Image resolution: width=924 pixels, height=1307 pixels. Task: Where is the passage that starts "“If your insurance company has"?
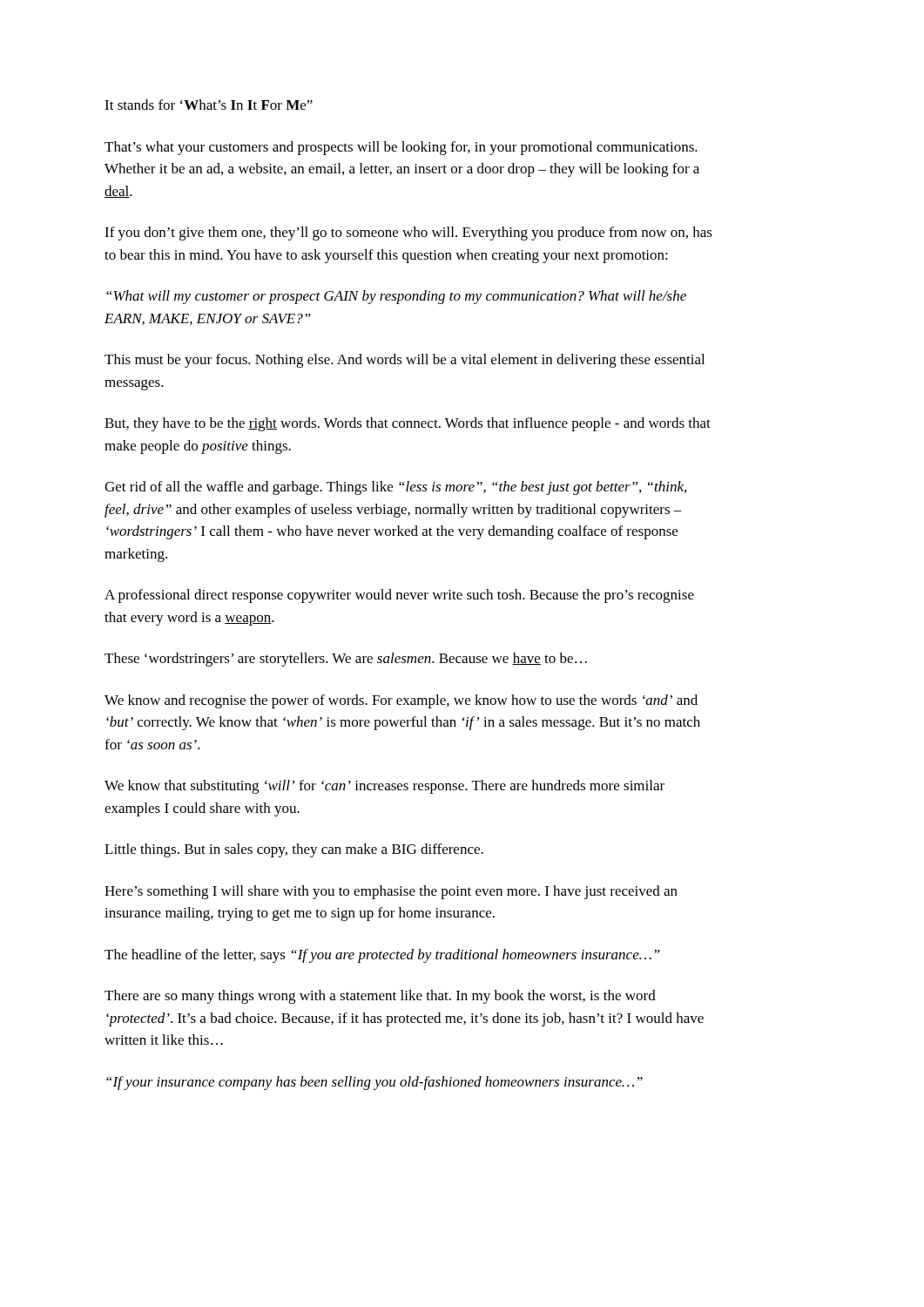click(374, 1081)
